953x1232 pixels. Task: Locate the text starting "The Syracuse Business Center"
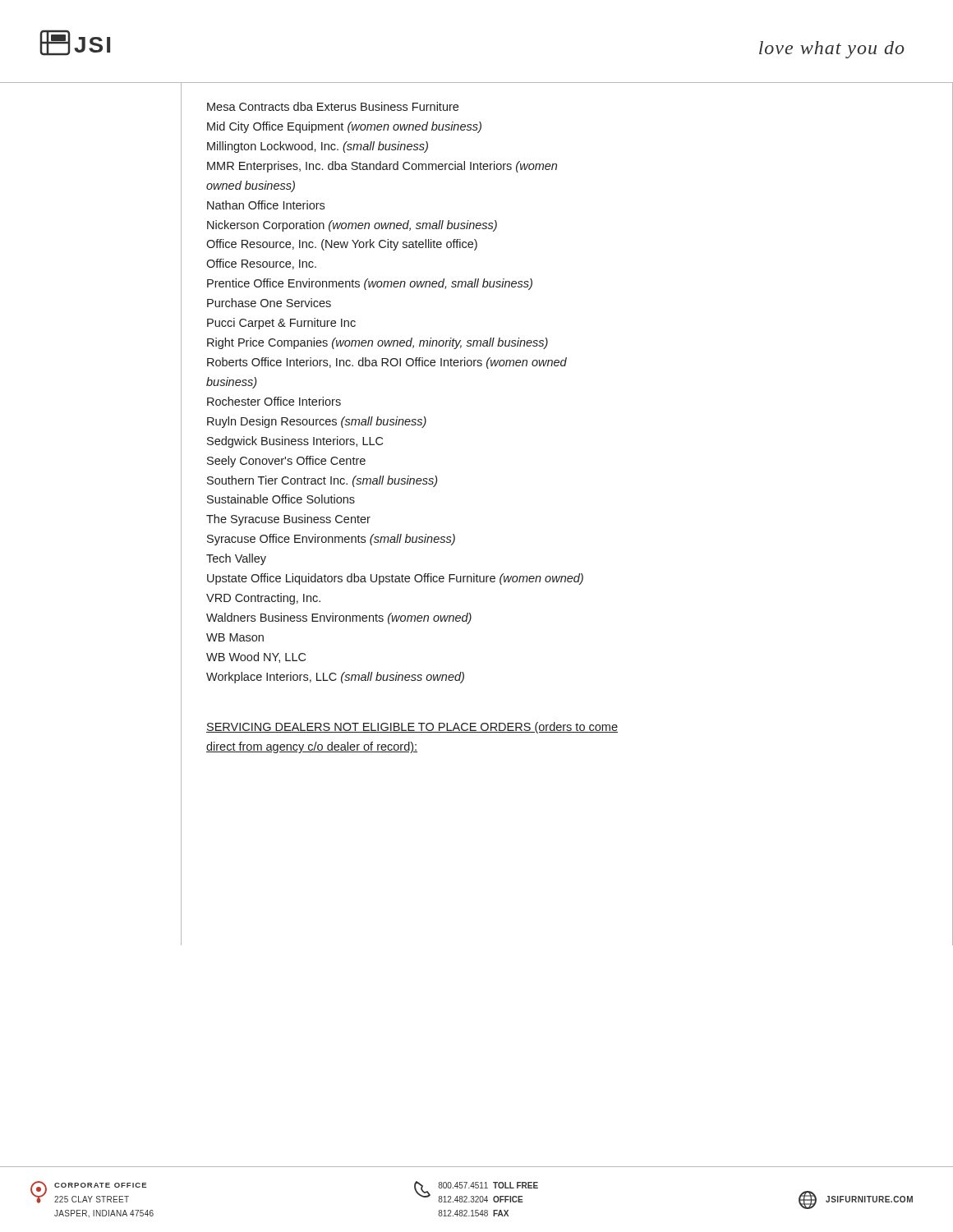(x=288, y=519)
